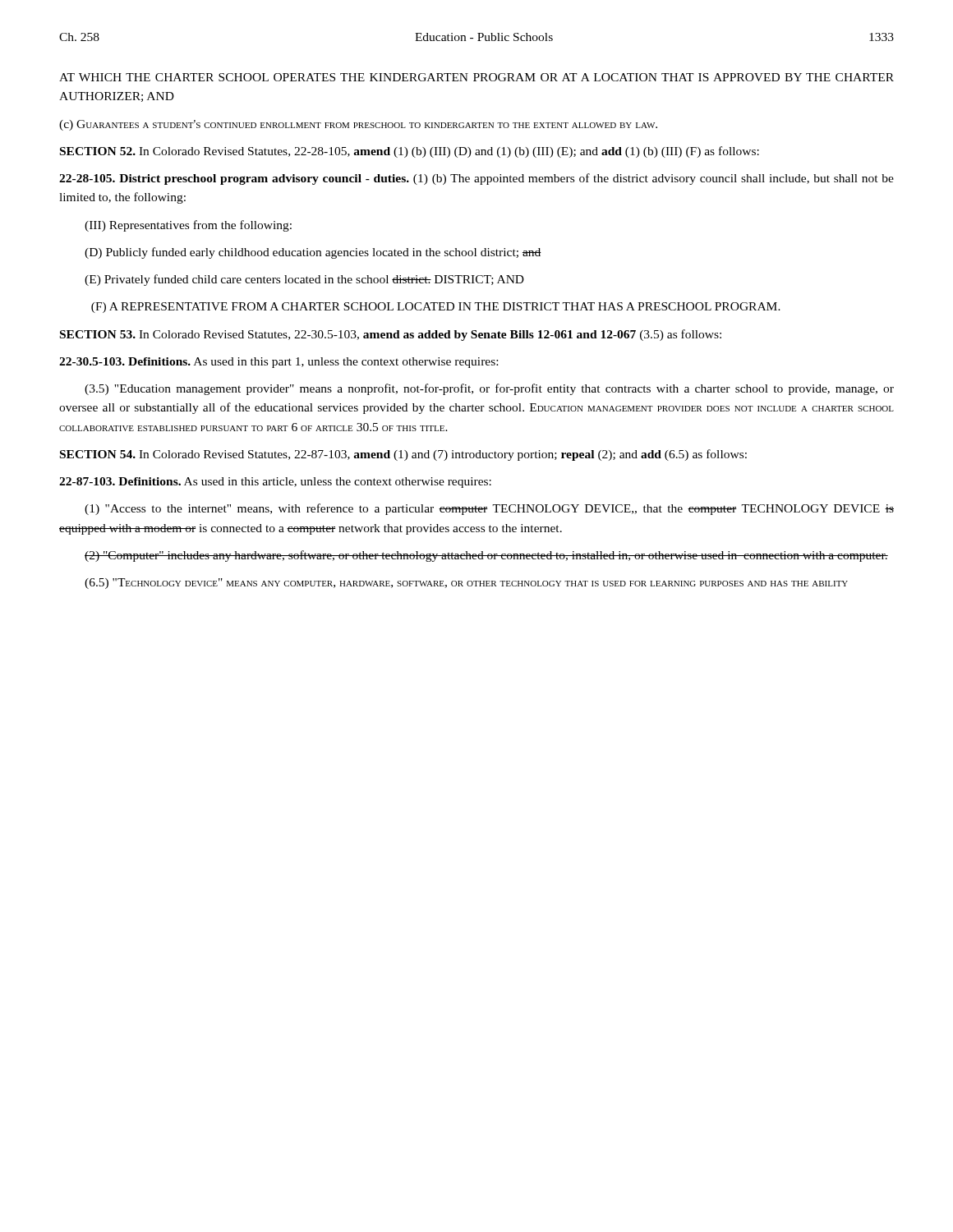The image size is (953, 1232).
Task: Select the text block containing "(2) "Computer" includes any hardware, software, or other"
Action: (x=476, y=555)
